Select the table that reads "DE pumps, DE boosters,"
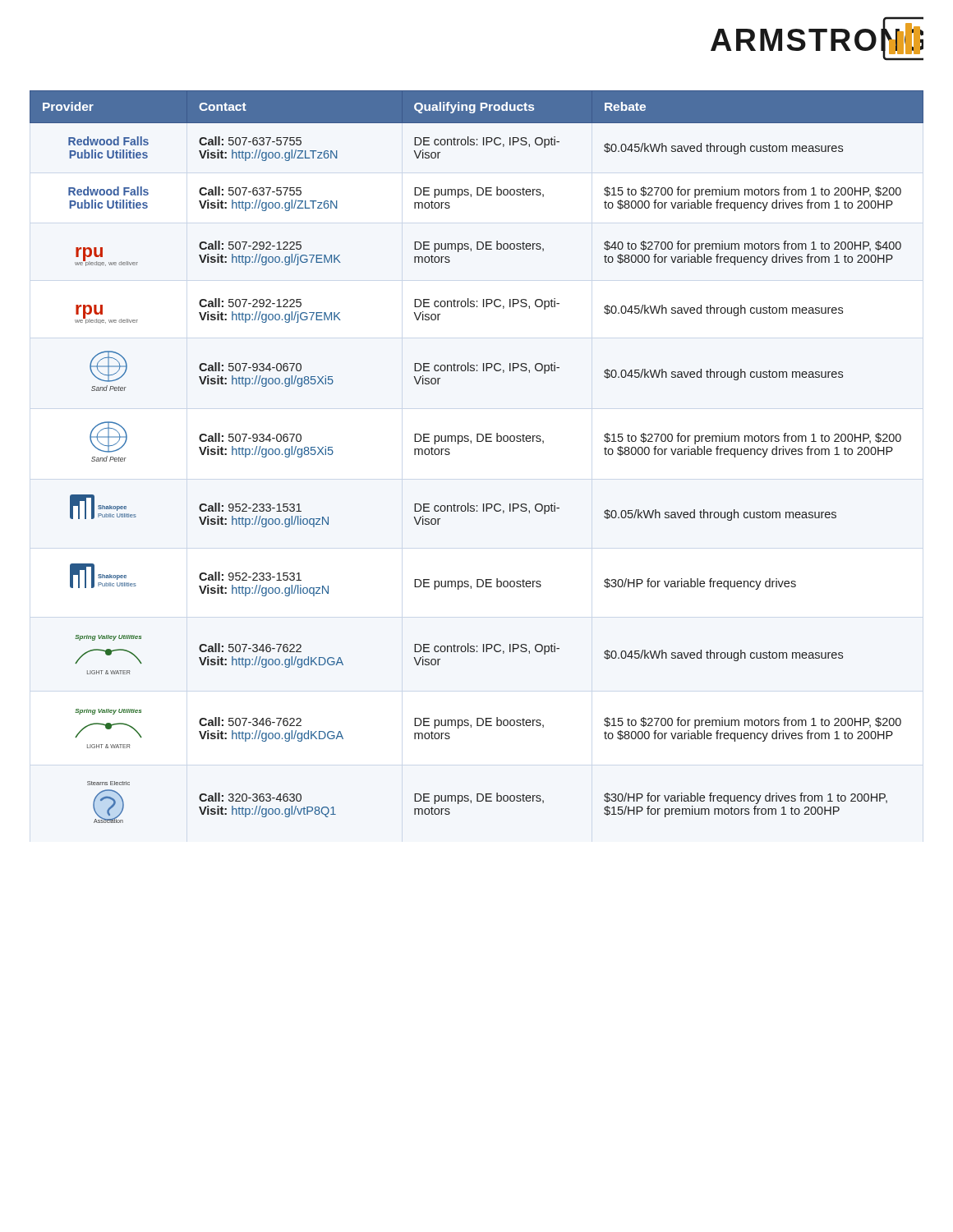953x1232 pixels. coord(476,466)
